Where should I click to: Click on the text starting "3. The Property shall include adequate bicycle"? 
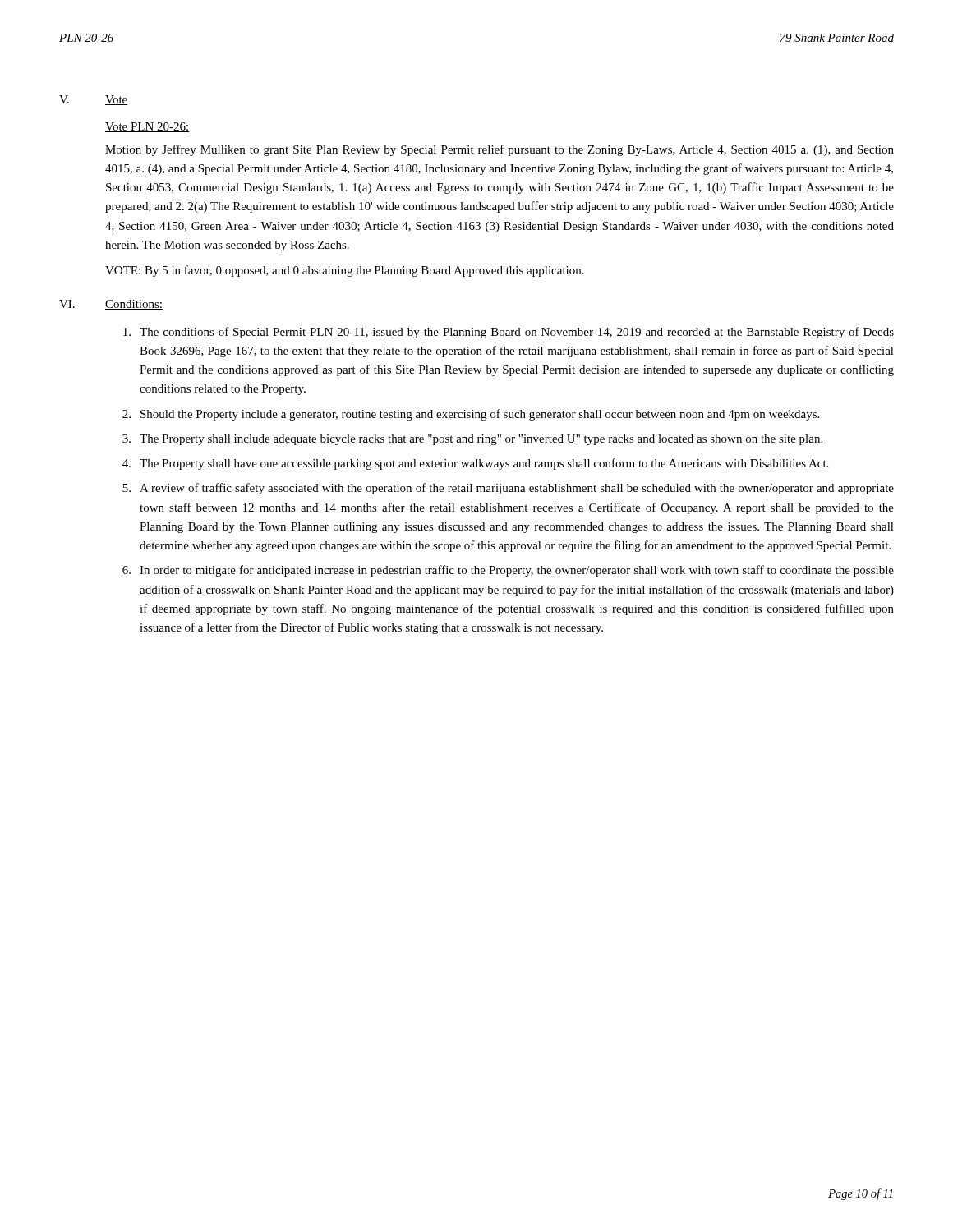(x=499, y=439)
